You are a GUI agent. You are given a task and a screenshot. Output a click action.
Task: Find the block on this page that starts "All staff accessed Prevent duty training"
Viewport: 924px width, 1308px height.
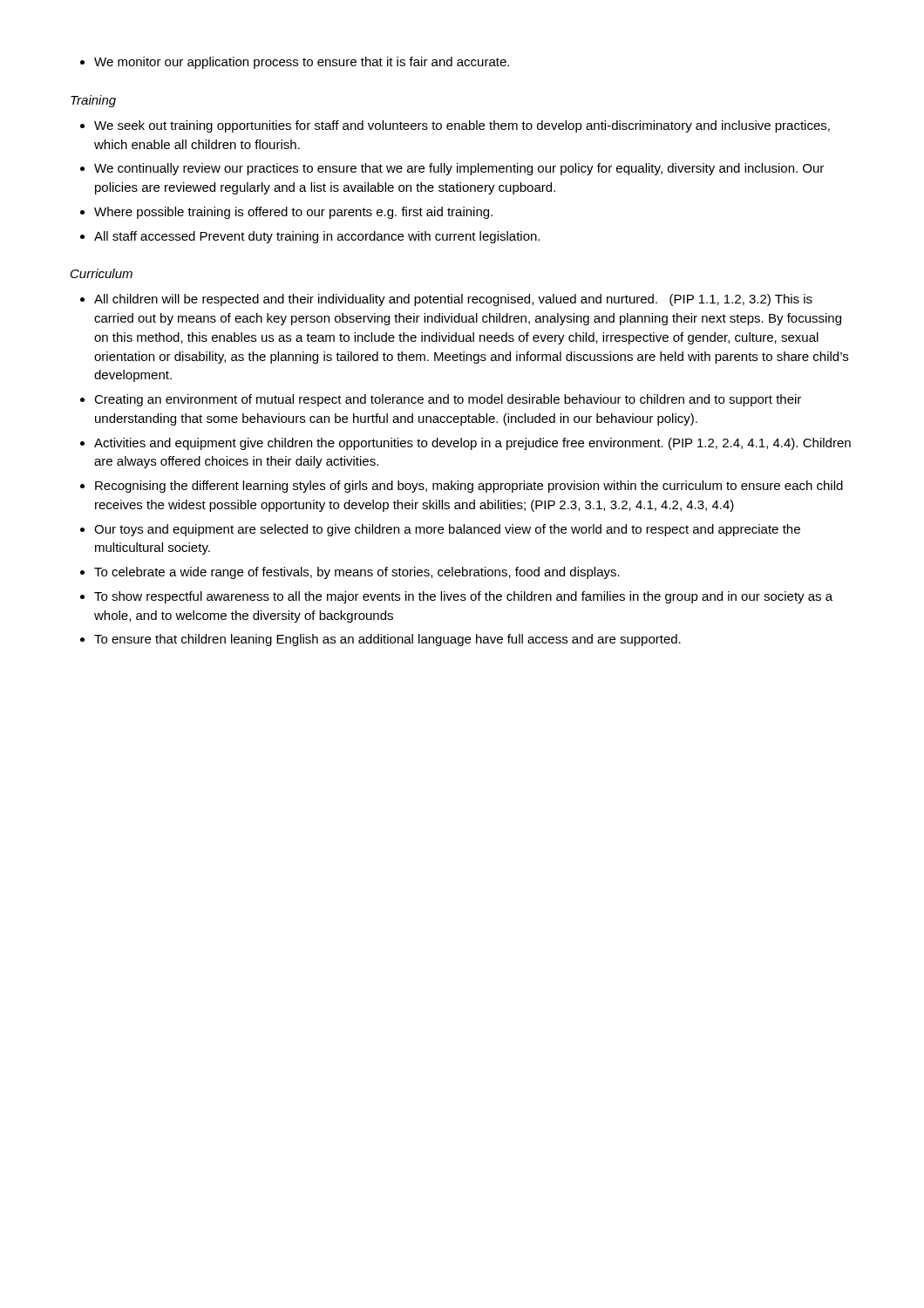pos(462,236)
